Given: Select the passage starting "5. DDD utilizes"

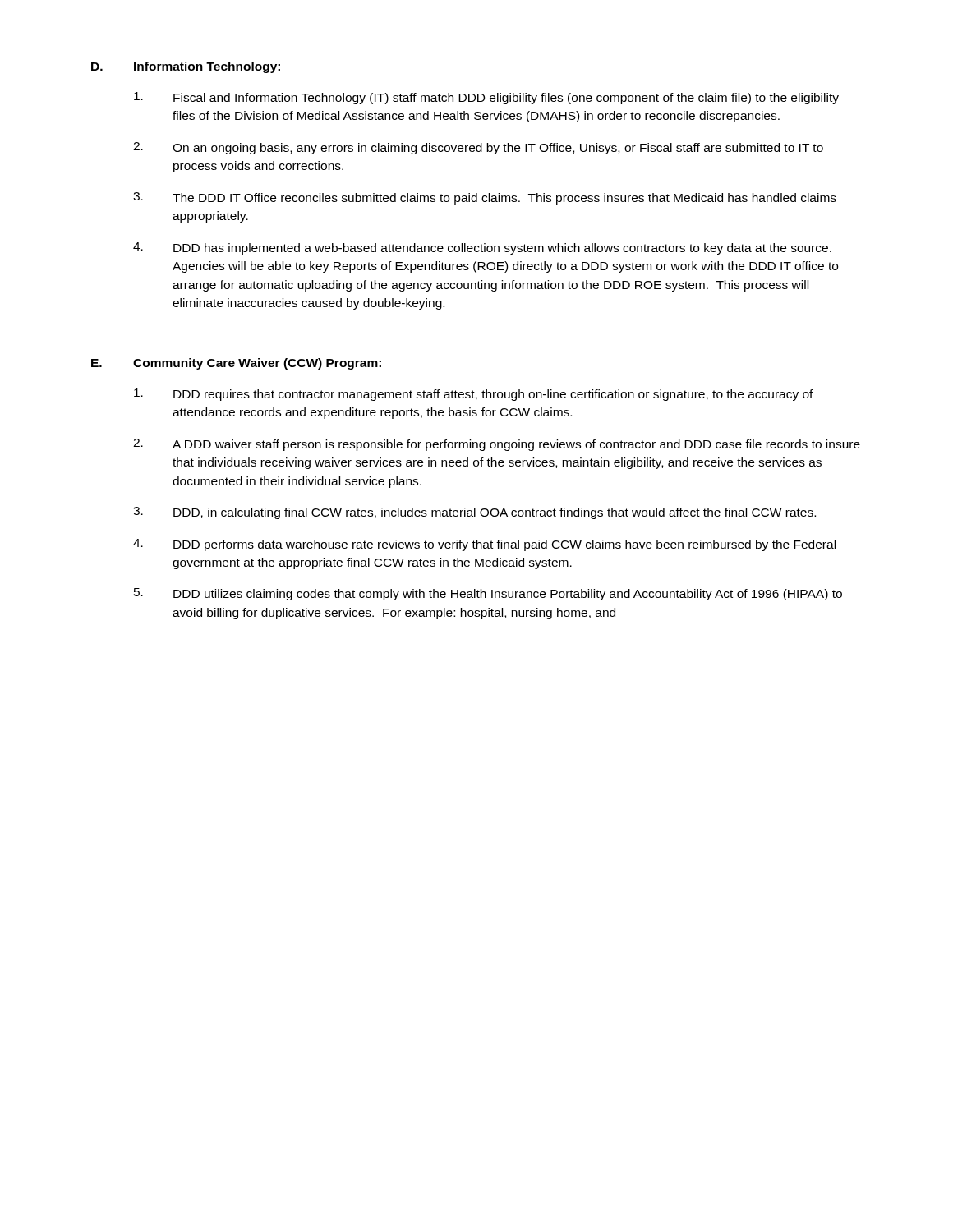Looking at the screenshot, I should pyautogui.click(x=498, y=604).
